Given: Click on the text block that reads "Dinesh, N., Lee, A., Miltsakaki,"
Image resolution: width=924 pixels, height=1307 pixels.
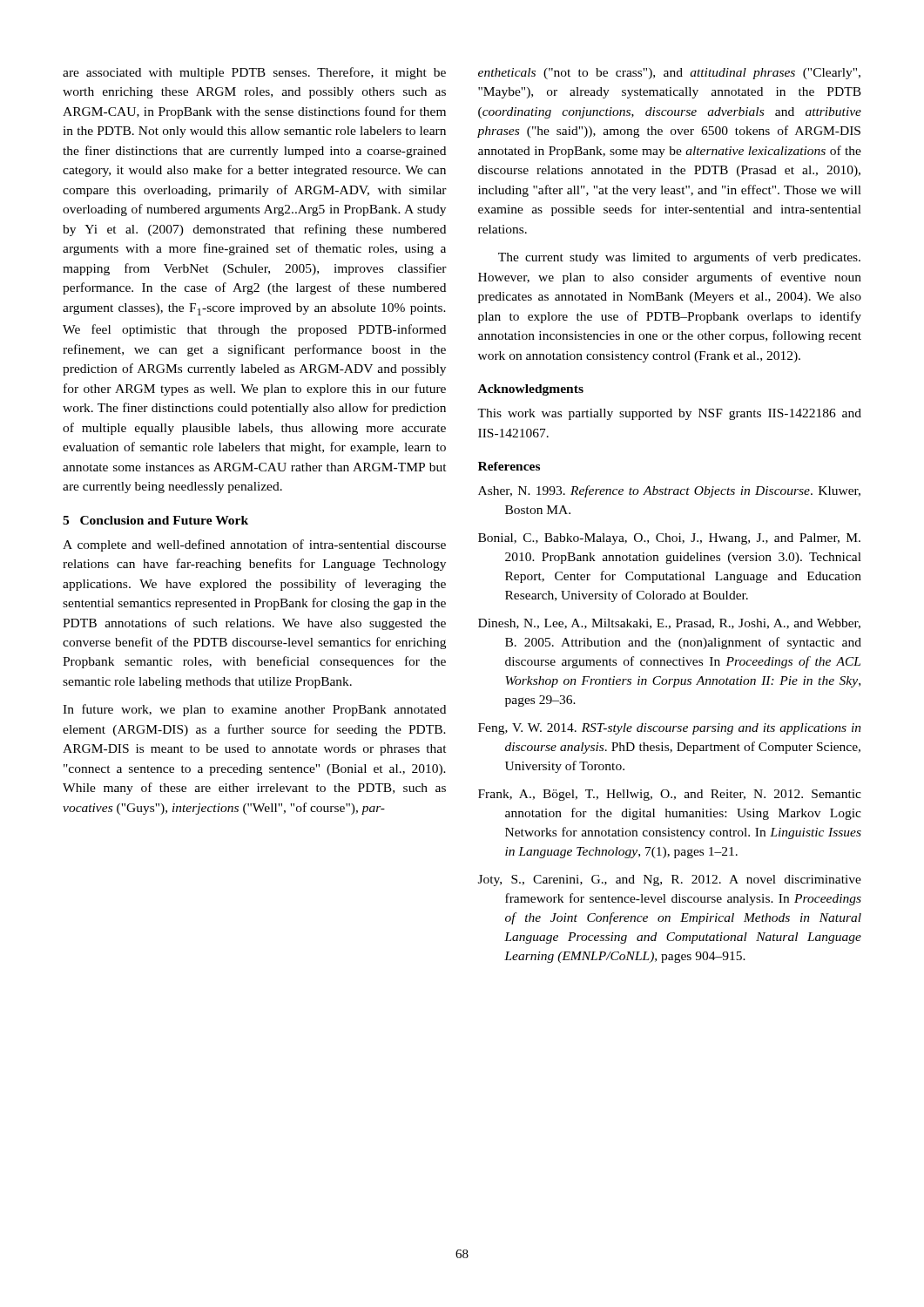Looking at the screenshot, I should coord(669,661).
